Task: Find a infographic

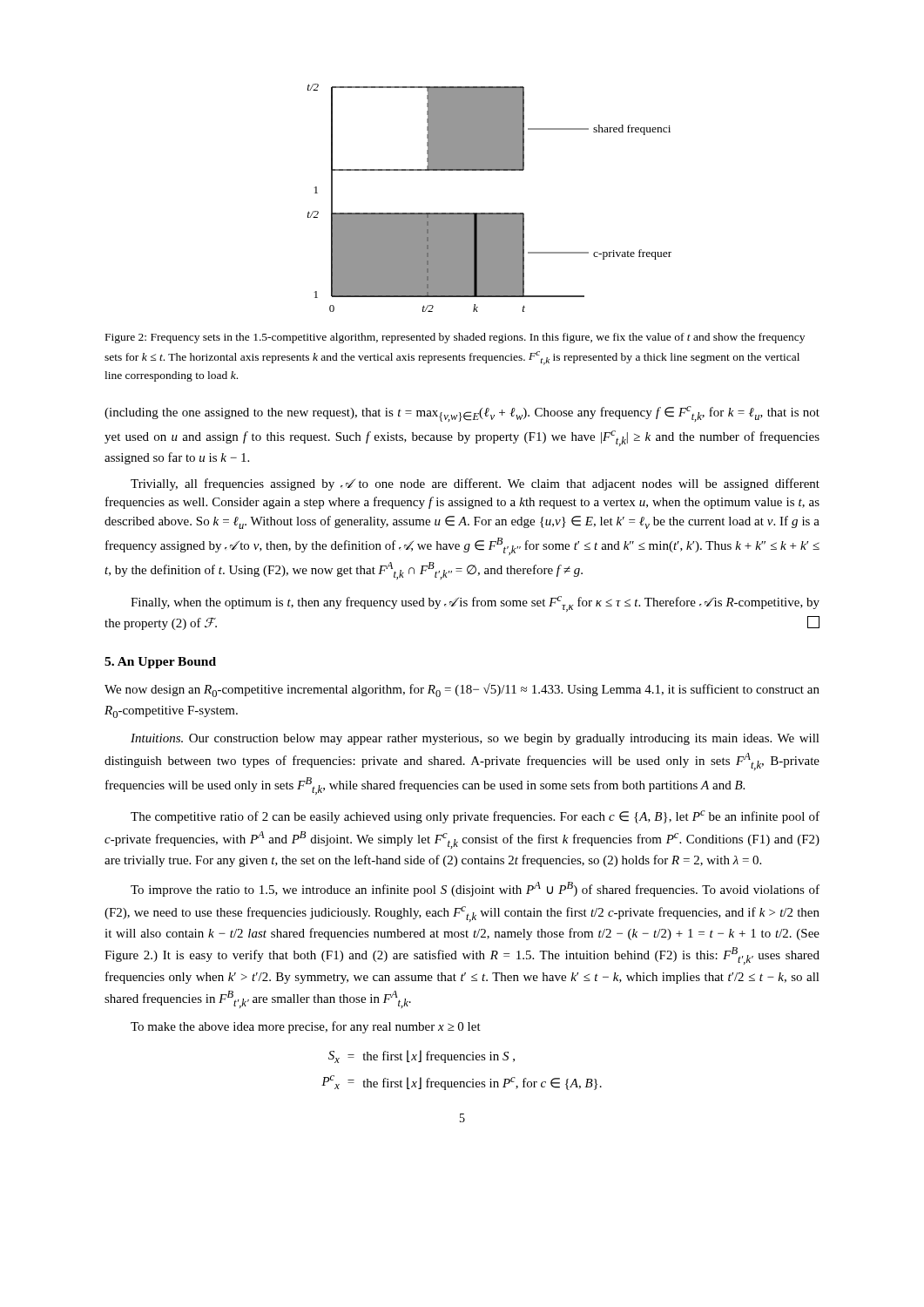Action: (462, 196)
